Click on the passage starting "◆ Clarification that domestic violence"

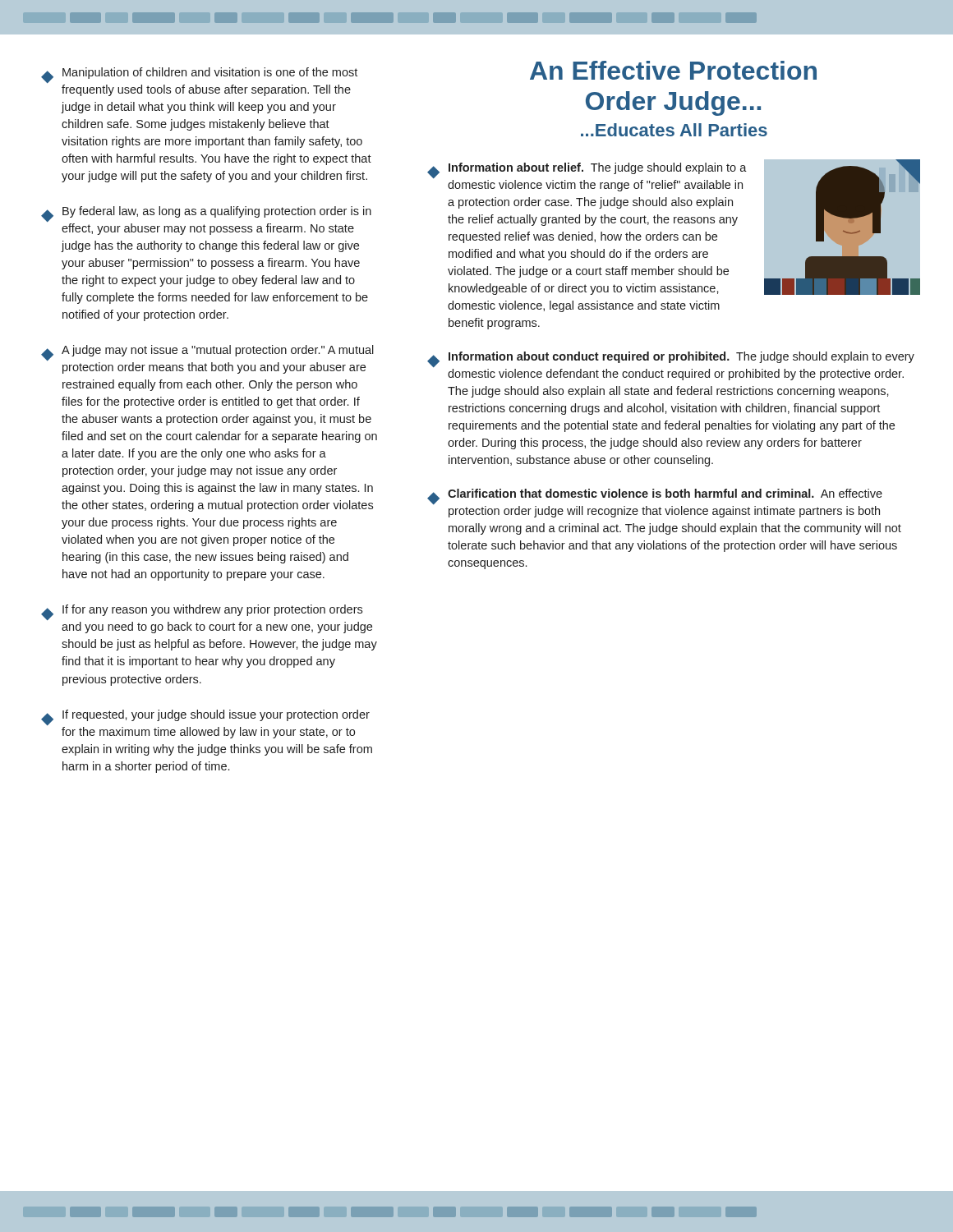pos(674,528)
